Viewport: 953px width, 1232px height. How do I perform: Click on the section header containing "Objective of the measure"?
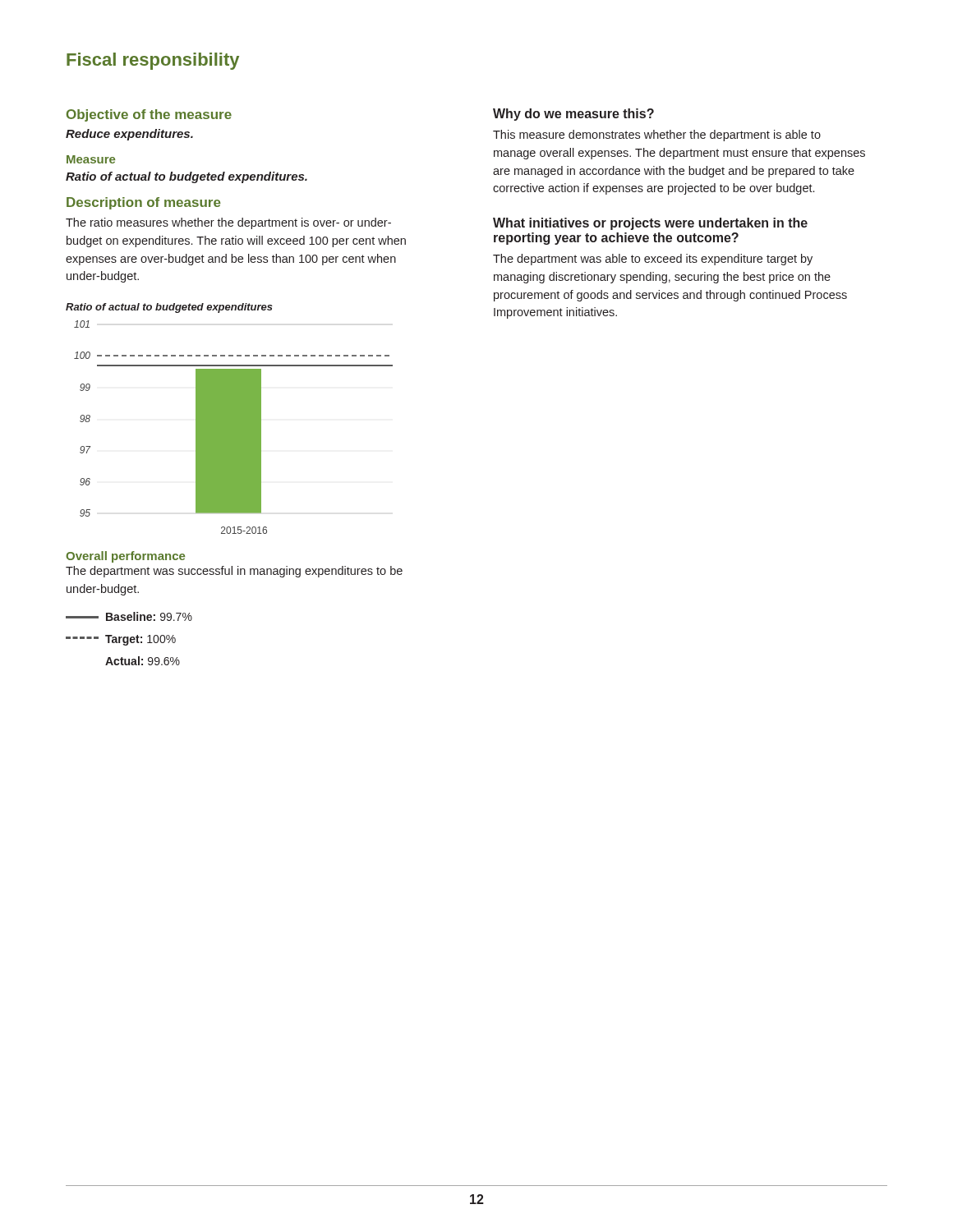(x=149, y=115)
